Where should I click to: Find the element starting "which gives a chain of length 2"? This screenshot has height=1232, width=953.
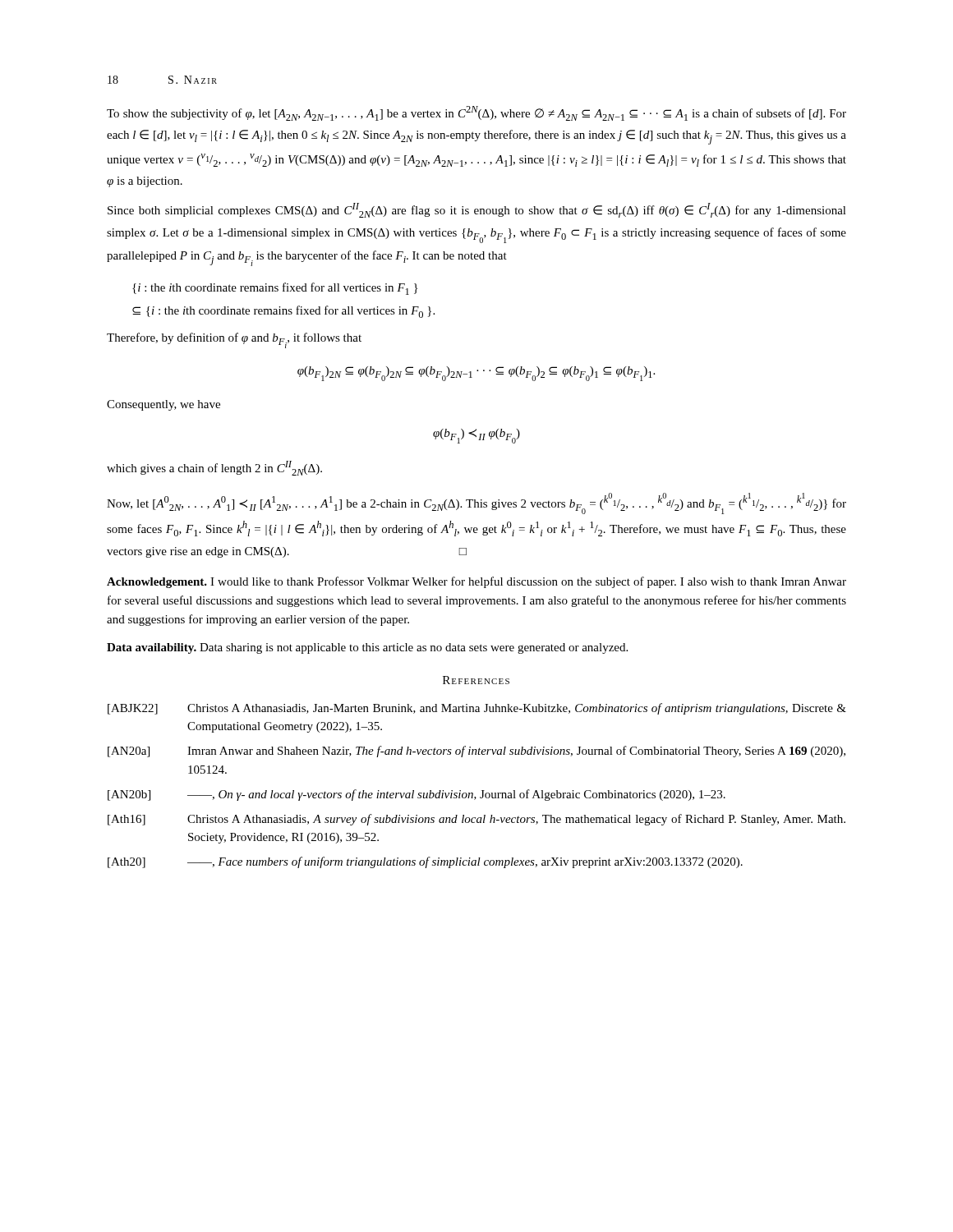tap(214, 468)
